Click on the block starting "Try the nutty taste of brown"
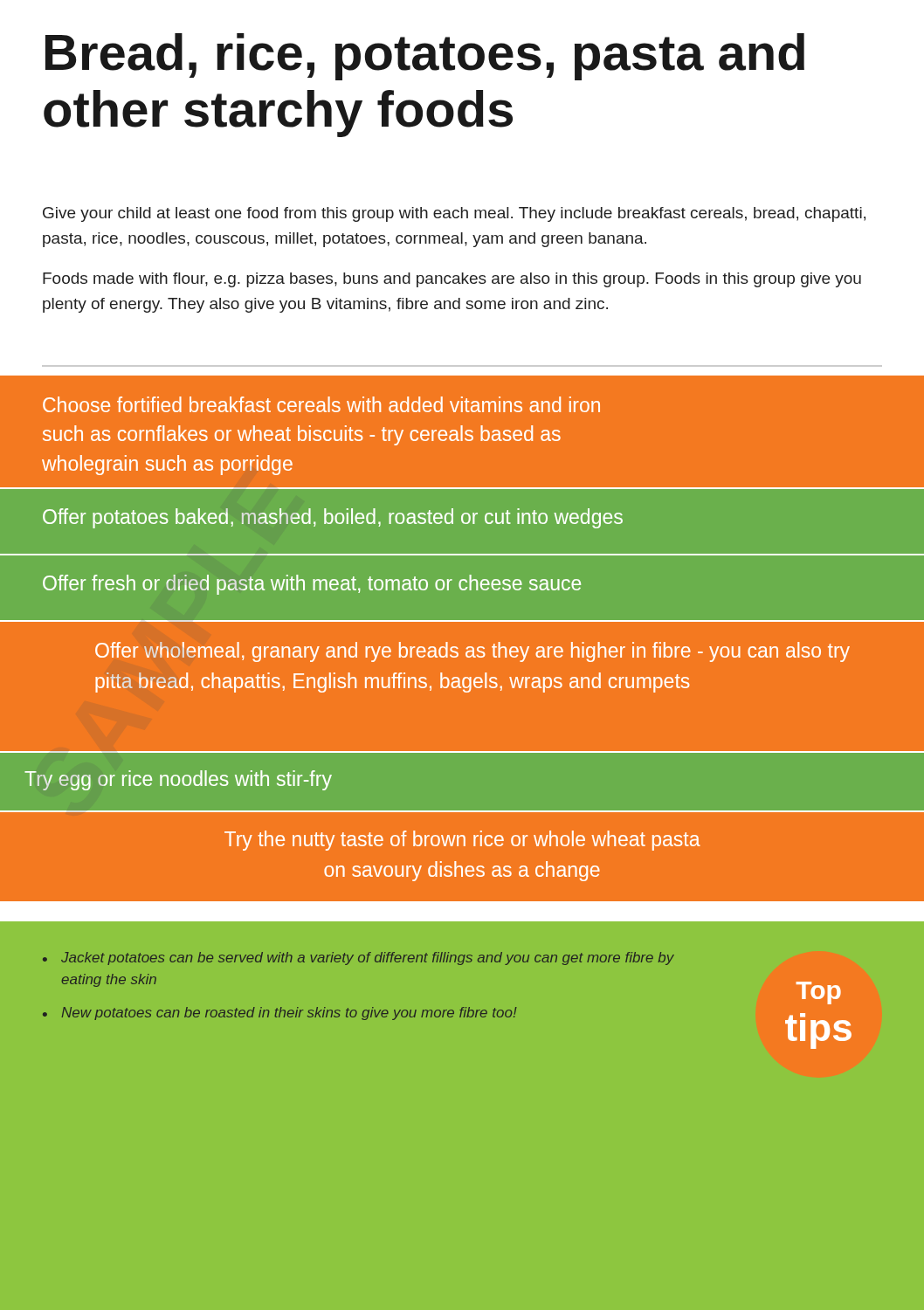Viewport: 924px width, 1310px height. coord(462,855)
